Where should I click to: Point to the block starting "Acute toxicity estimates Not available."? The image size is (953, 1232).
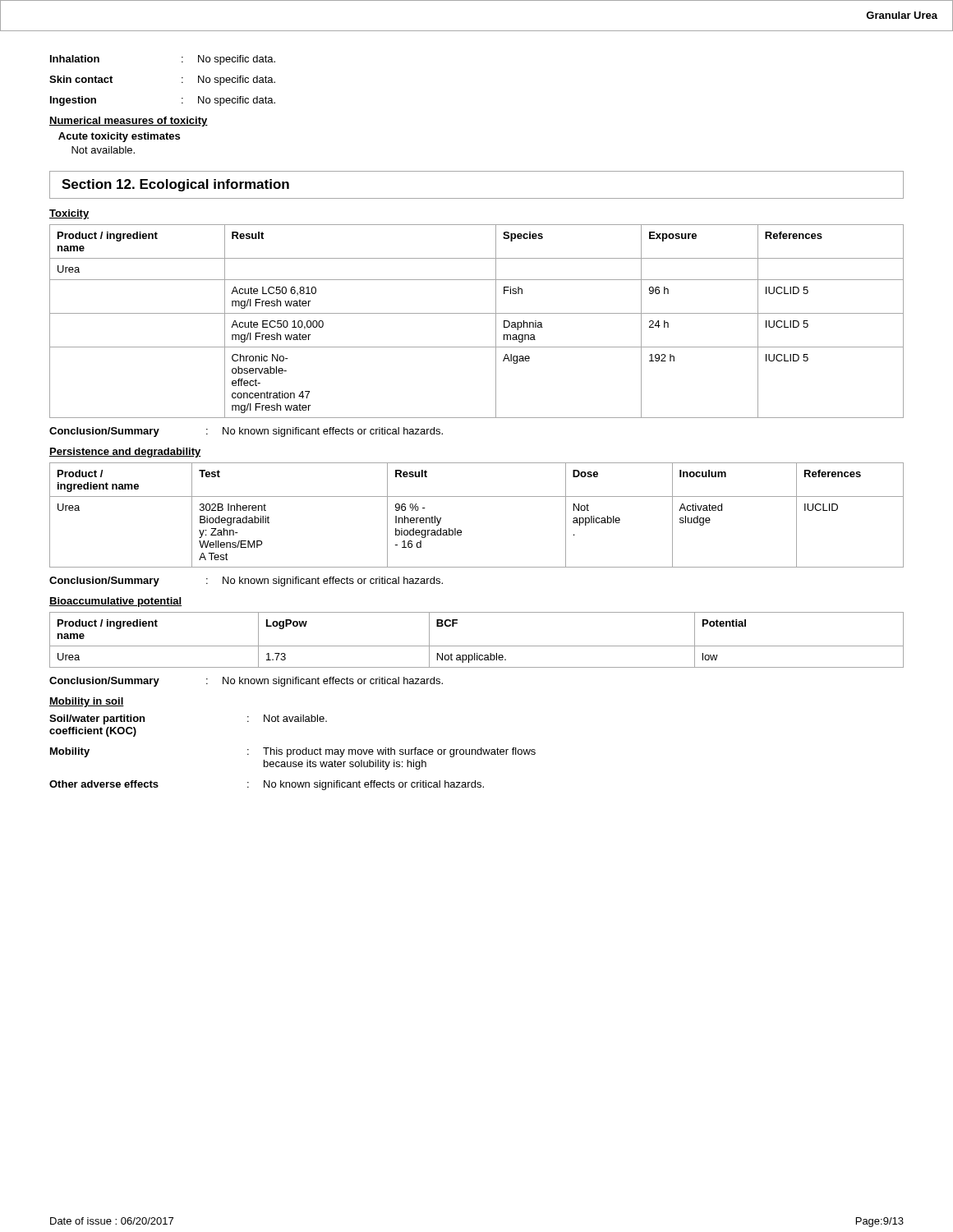point(119,137)
